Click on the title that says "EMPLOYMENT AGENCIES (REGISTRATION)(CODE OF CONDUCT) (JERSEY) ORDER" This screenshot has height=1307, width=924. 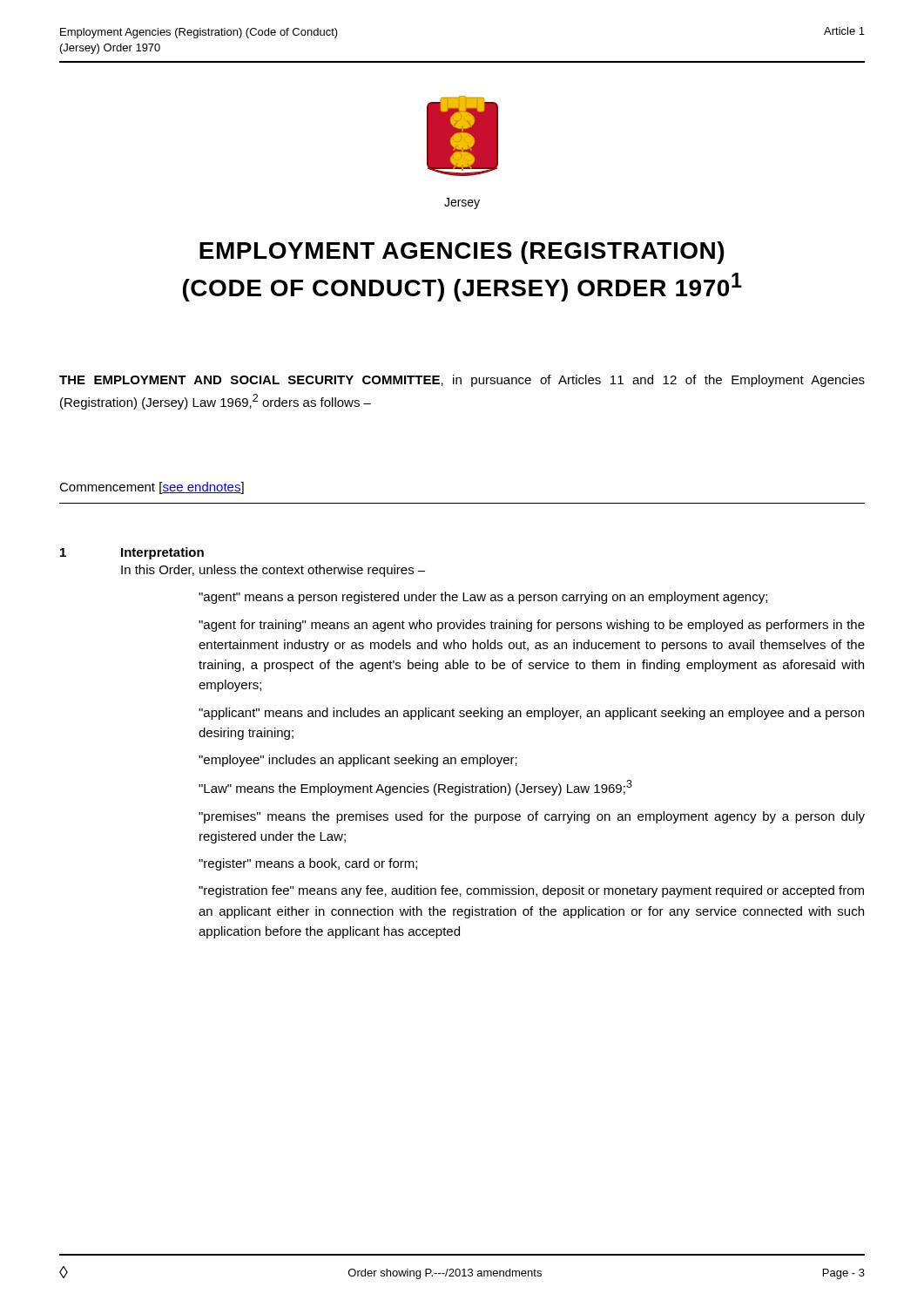tap(462, 270)
